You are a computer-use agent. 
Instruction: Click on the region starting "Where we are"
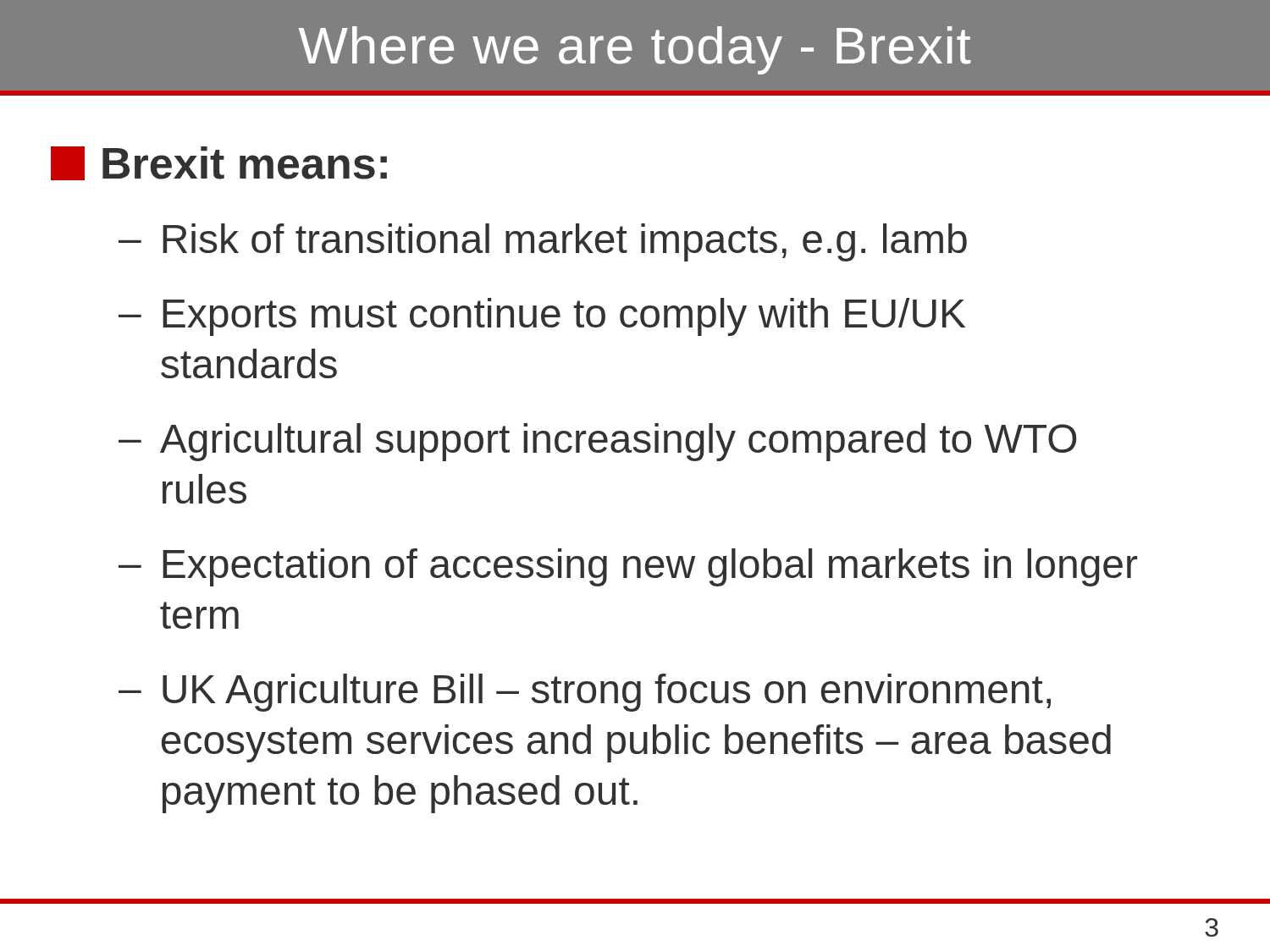635,45
